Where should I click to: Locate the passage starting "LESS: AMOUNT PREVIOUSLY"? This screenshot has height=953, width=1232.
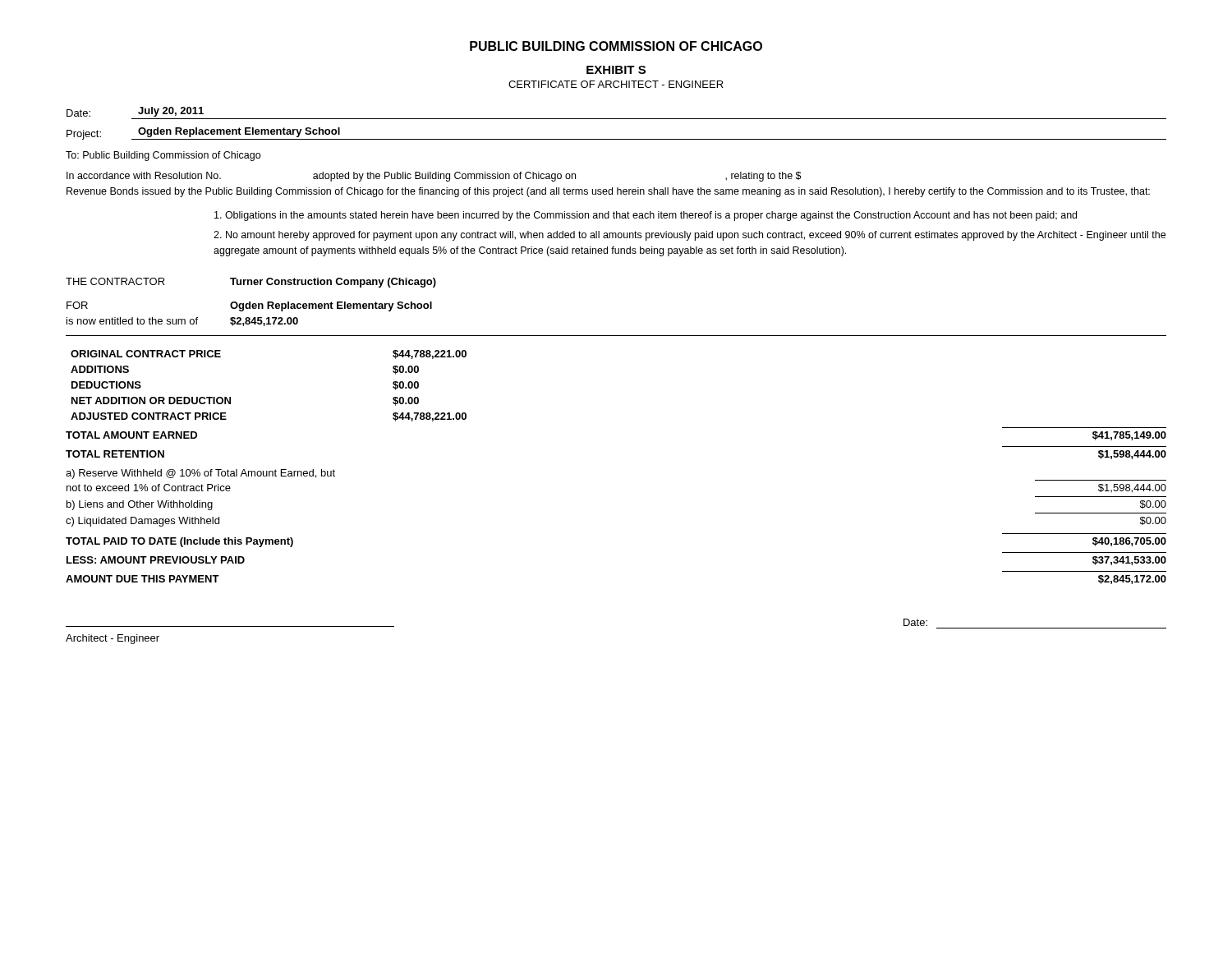(155, 560)
